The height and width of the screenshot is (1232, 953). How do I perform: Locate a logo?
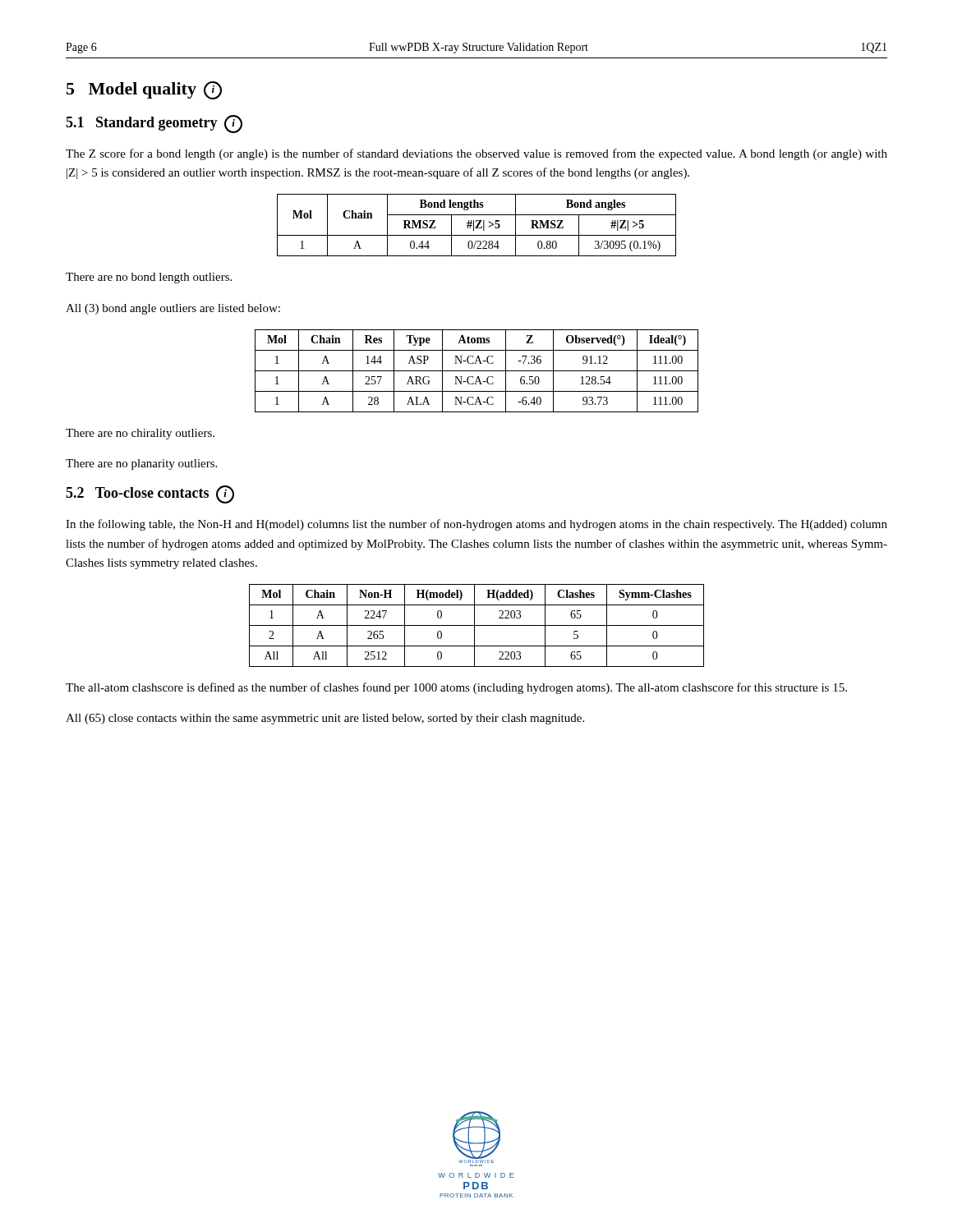476,1154
